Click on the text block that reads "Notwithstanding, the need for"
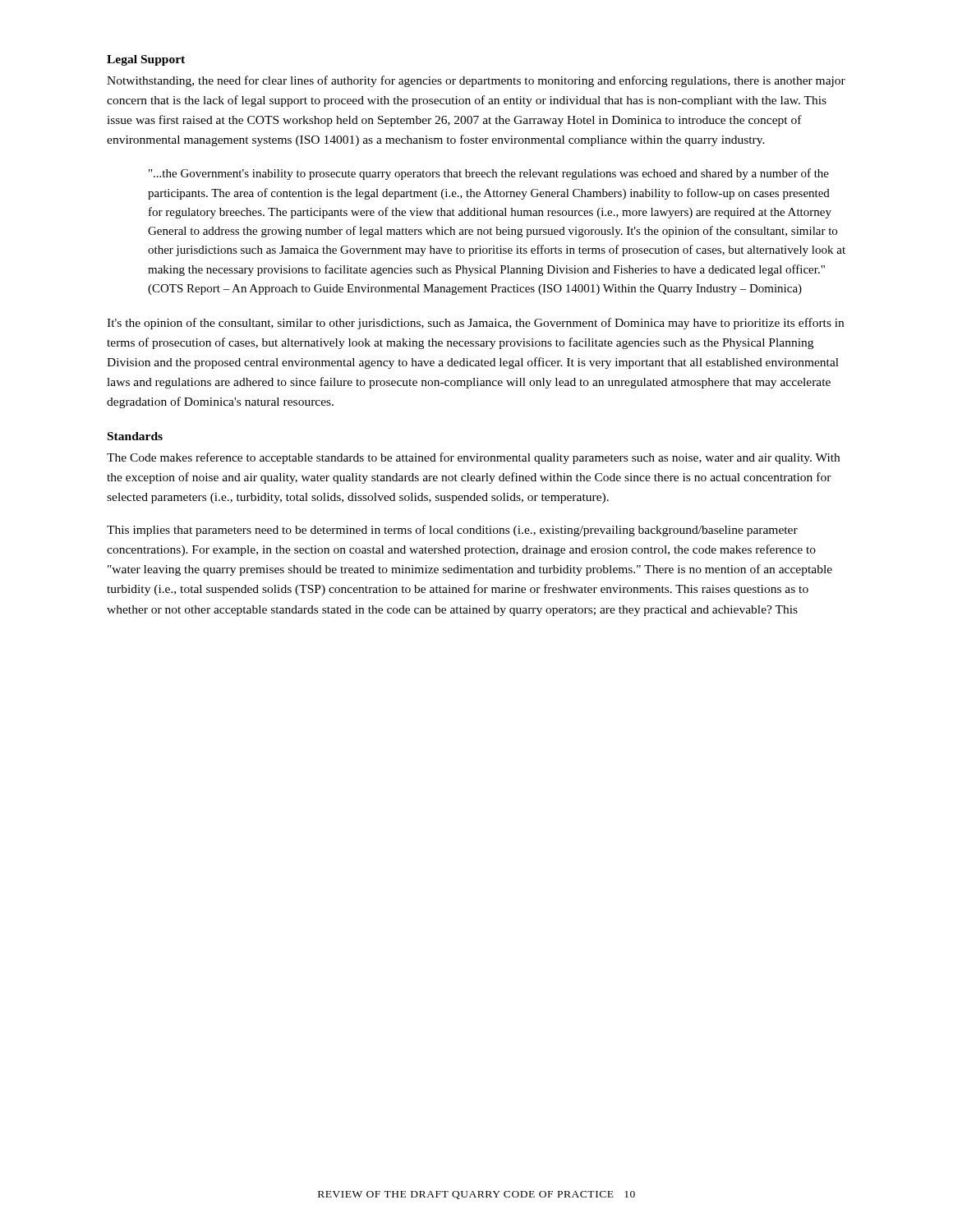The image size is (953, 1232). coord(476,110)
